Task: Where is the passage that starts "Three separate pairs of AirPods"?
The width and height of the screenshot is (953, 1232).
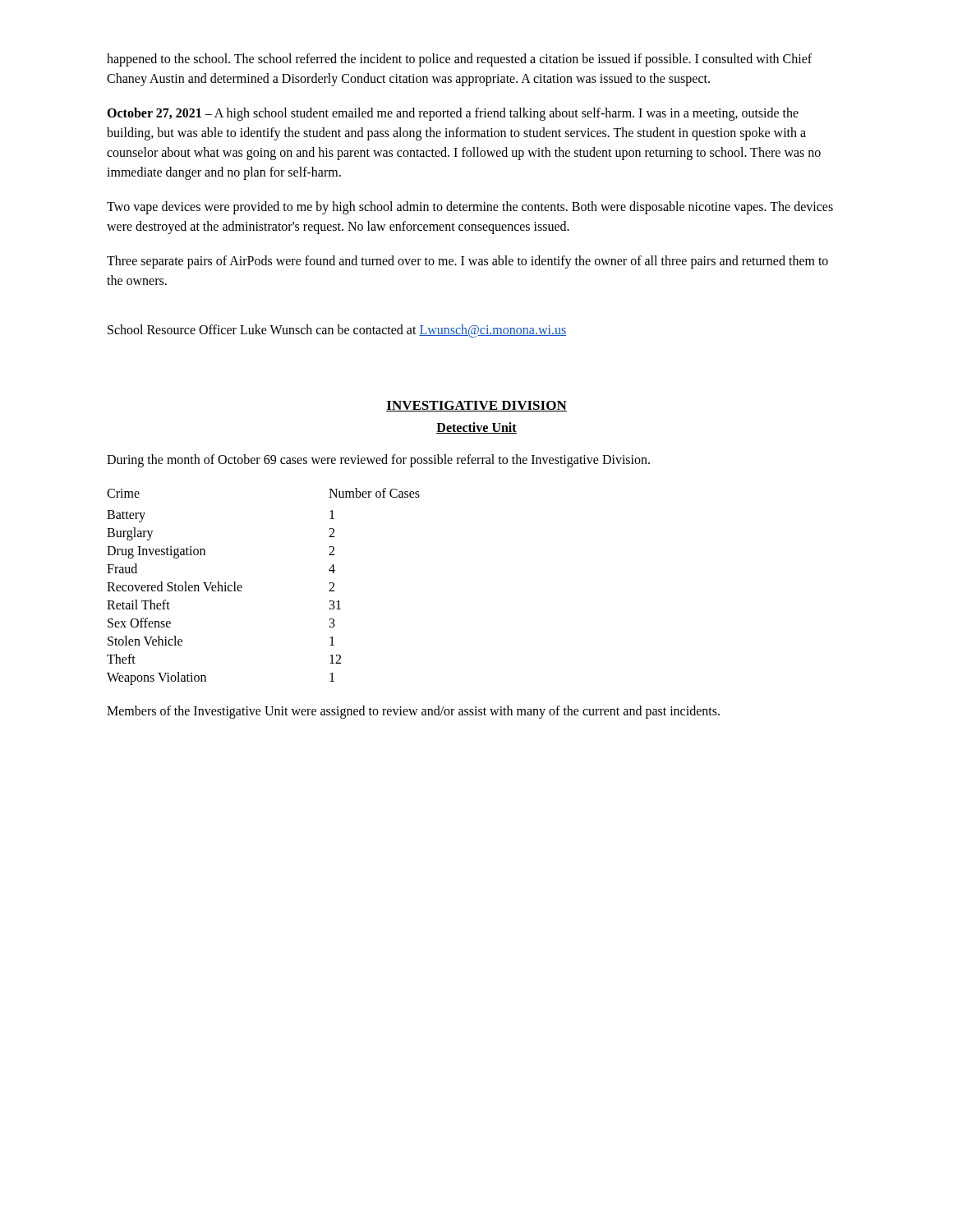Action: (468, 271)
